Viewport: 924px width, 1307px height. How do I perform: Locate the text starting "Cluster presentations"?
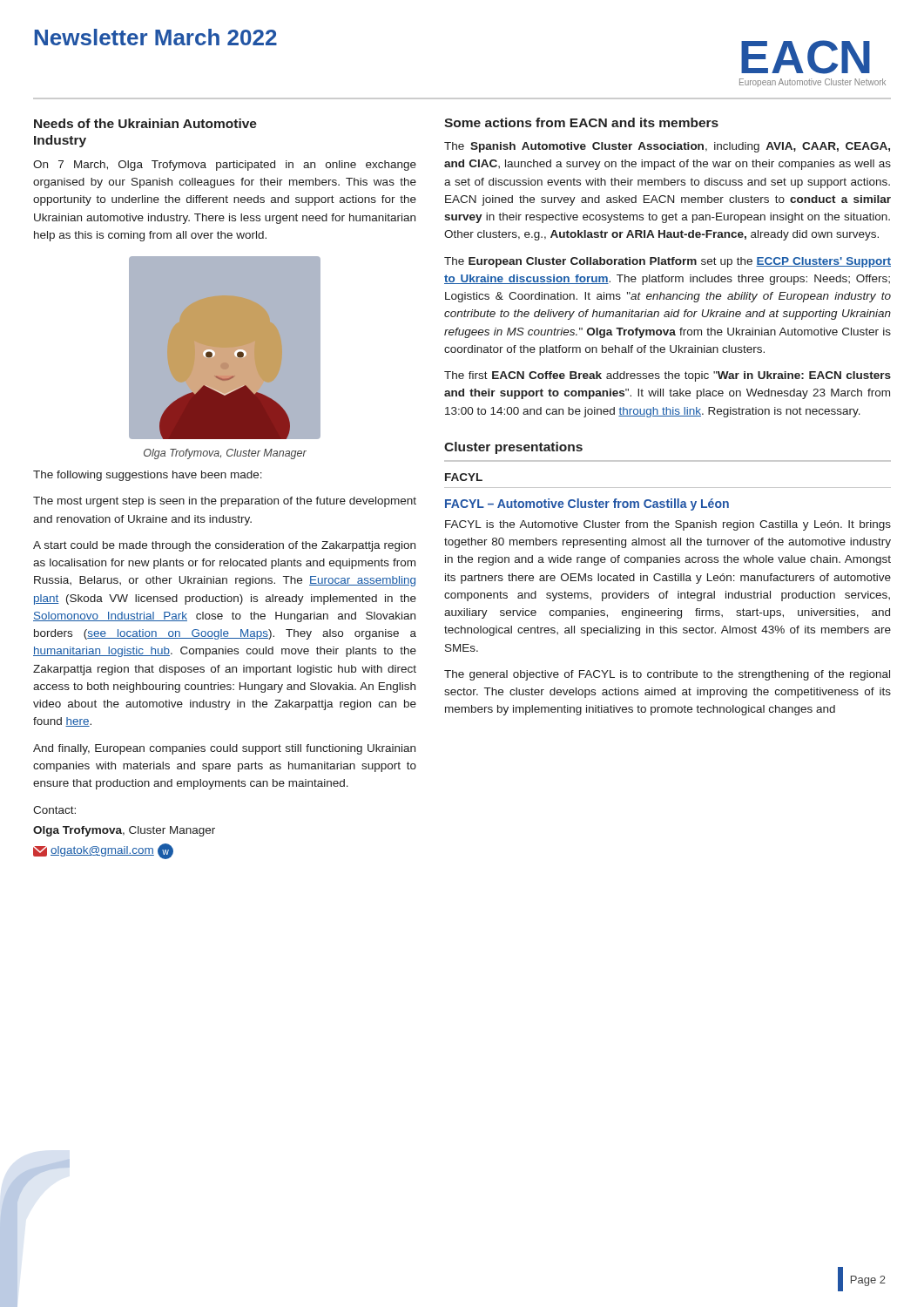click(x=513, y=448)
